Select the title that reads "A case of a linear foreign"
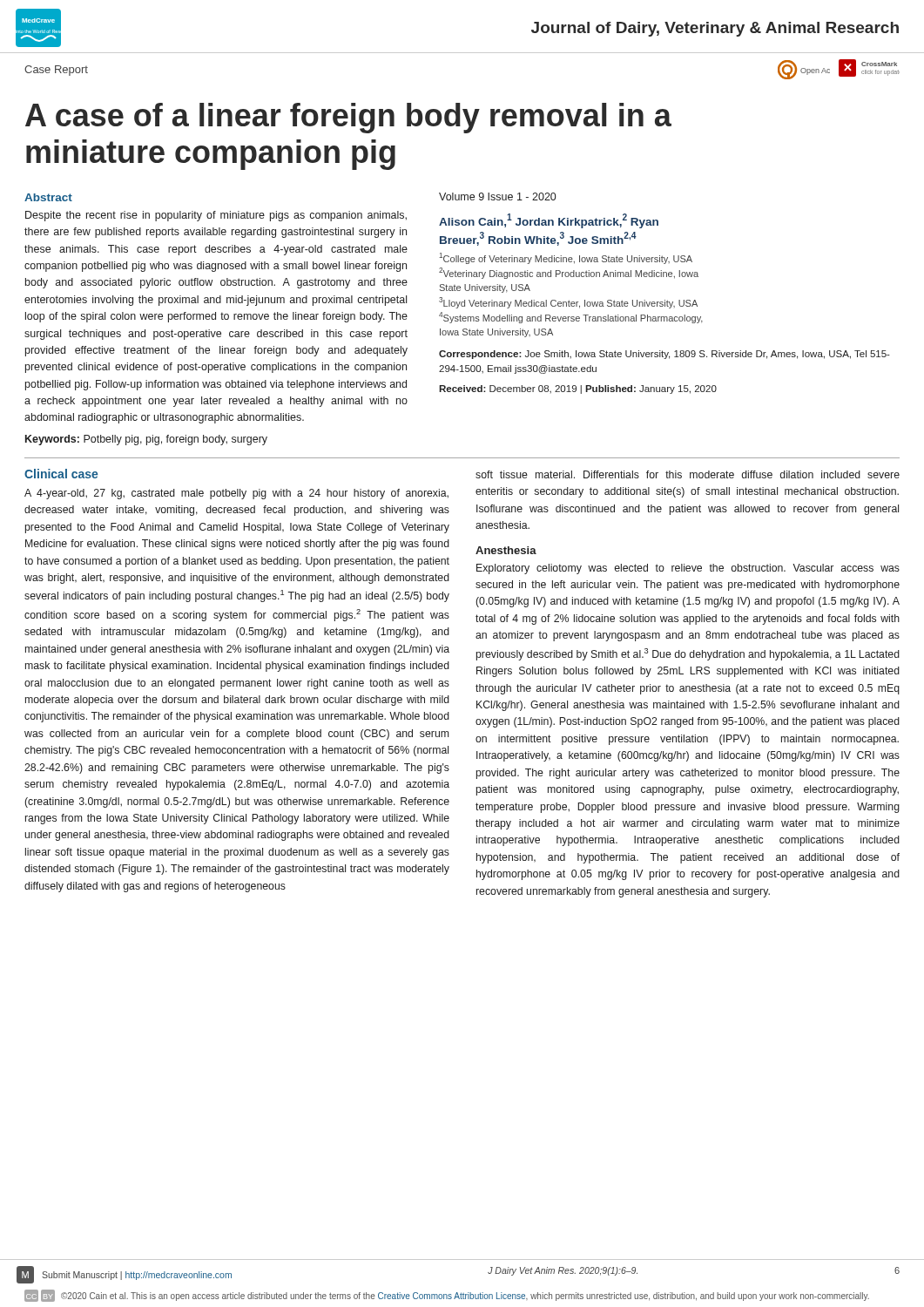 pos(462,135)
